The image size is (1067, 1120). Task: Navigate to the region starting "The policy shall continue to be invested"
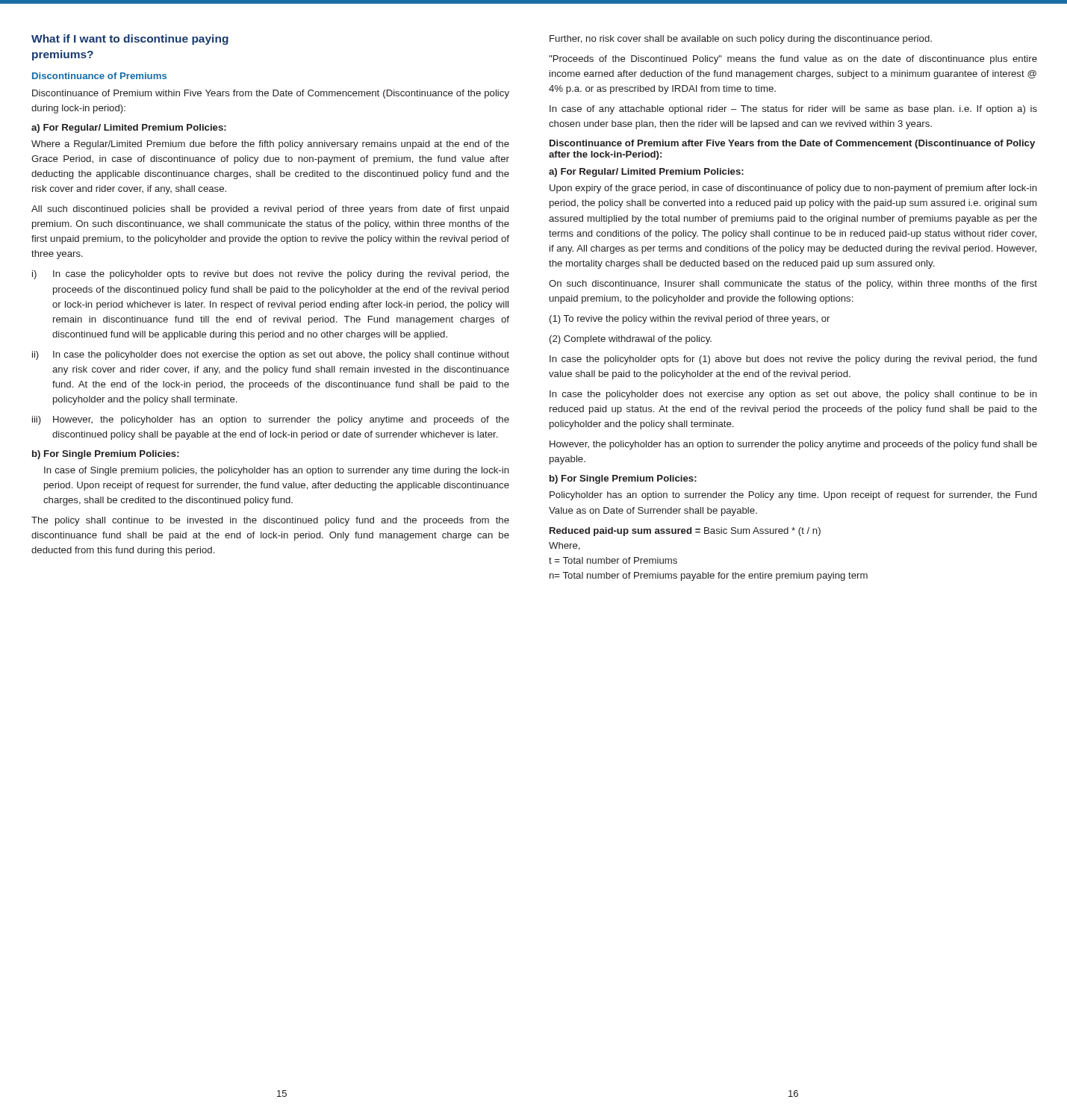pyautogui.click(x=270, y=536)
